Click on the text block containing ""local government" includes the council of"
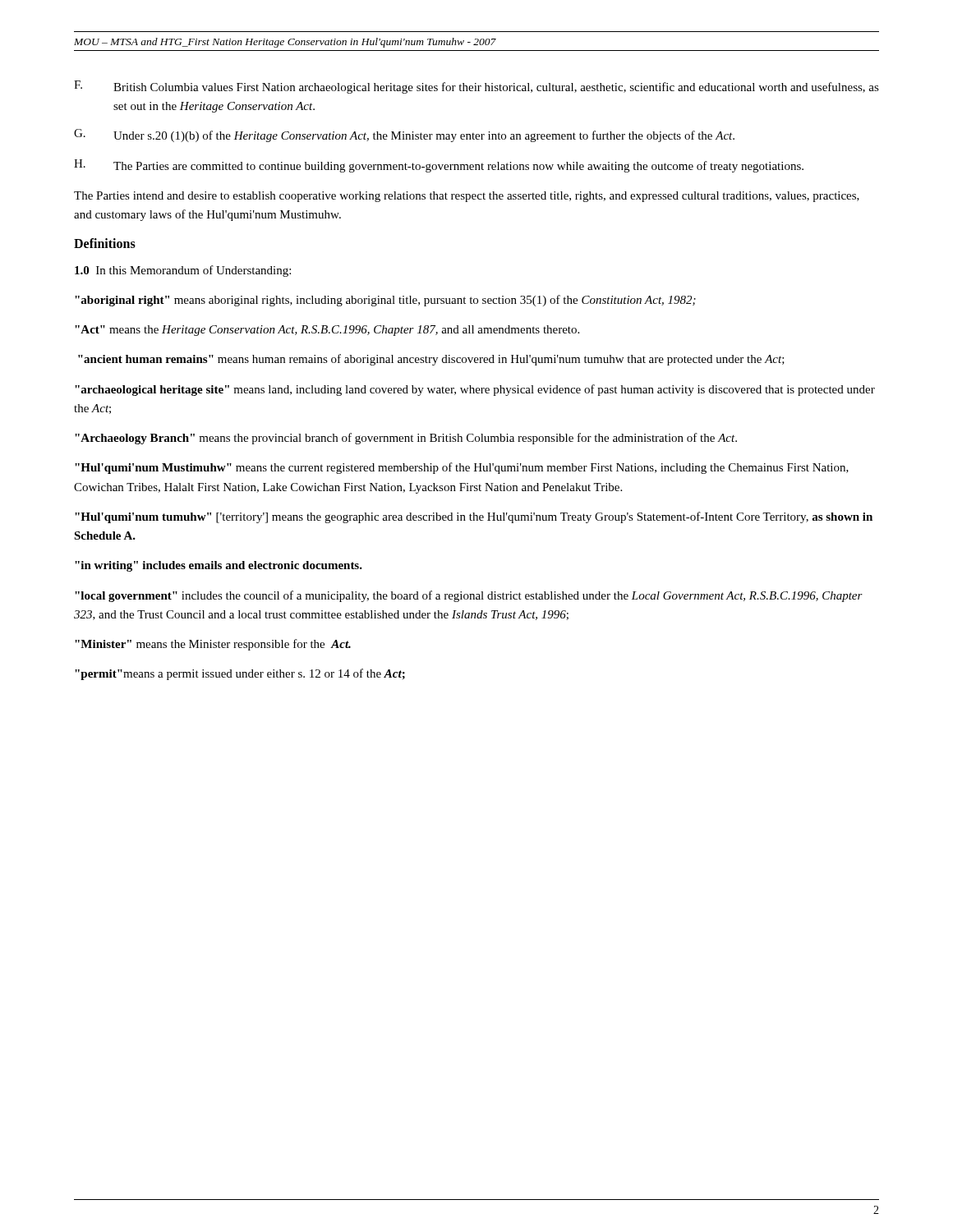The width and height of the screenshot is (953, 1232). (468, 605)
